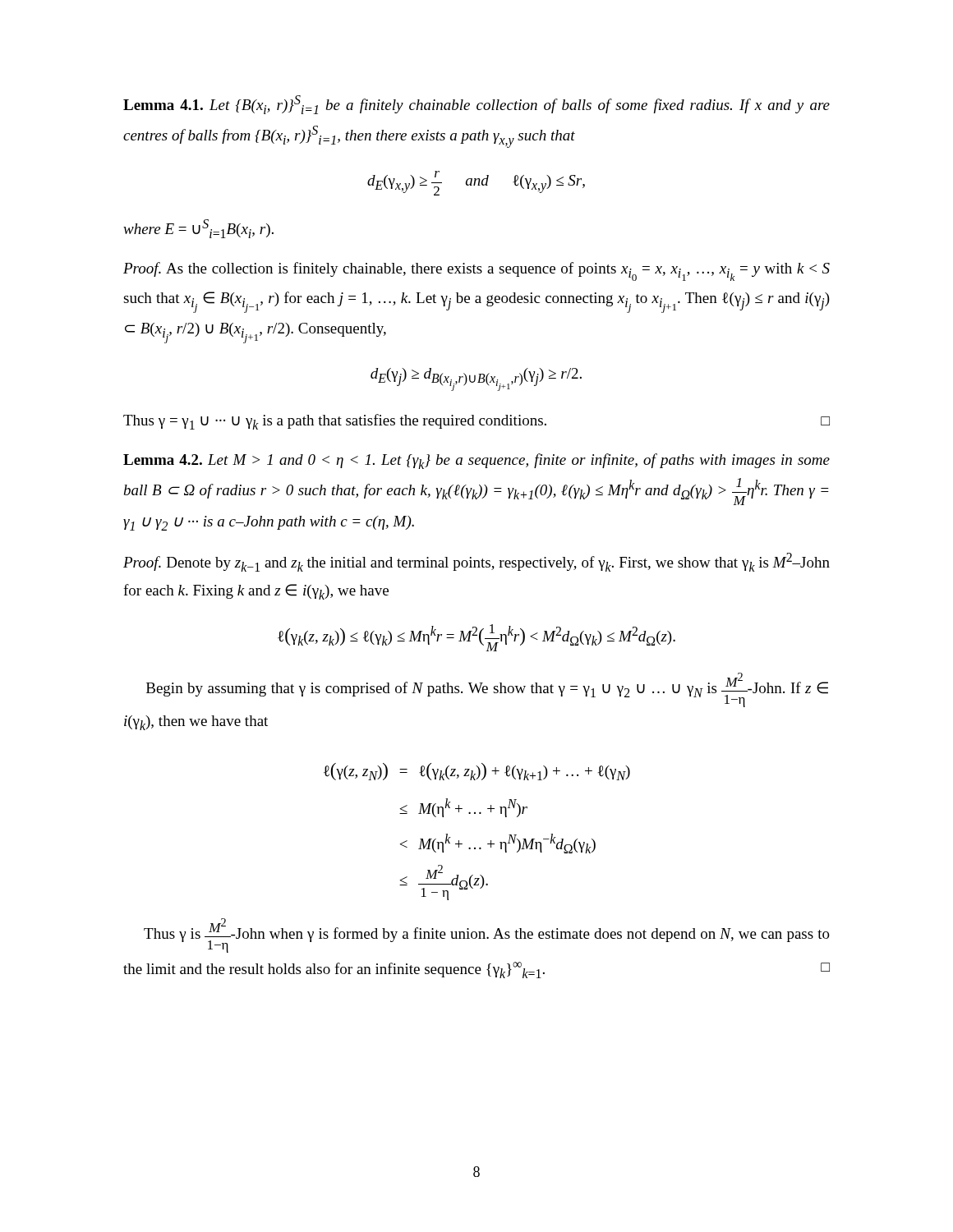Click the passage that begins "Proof. As the collection is"
Image resolution: width=953 pixels, height=1232 pixels.
[476, 301]
